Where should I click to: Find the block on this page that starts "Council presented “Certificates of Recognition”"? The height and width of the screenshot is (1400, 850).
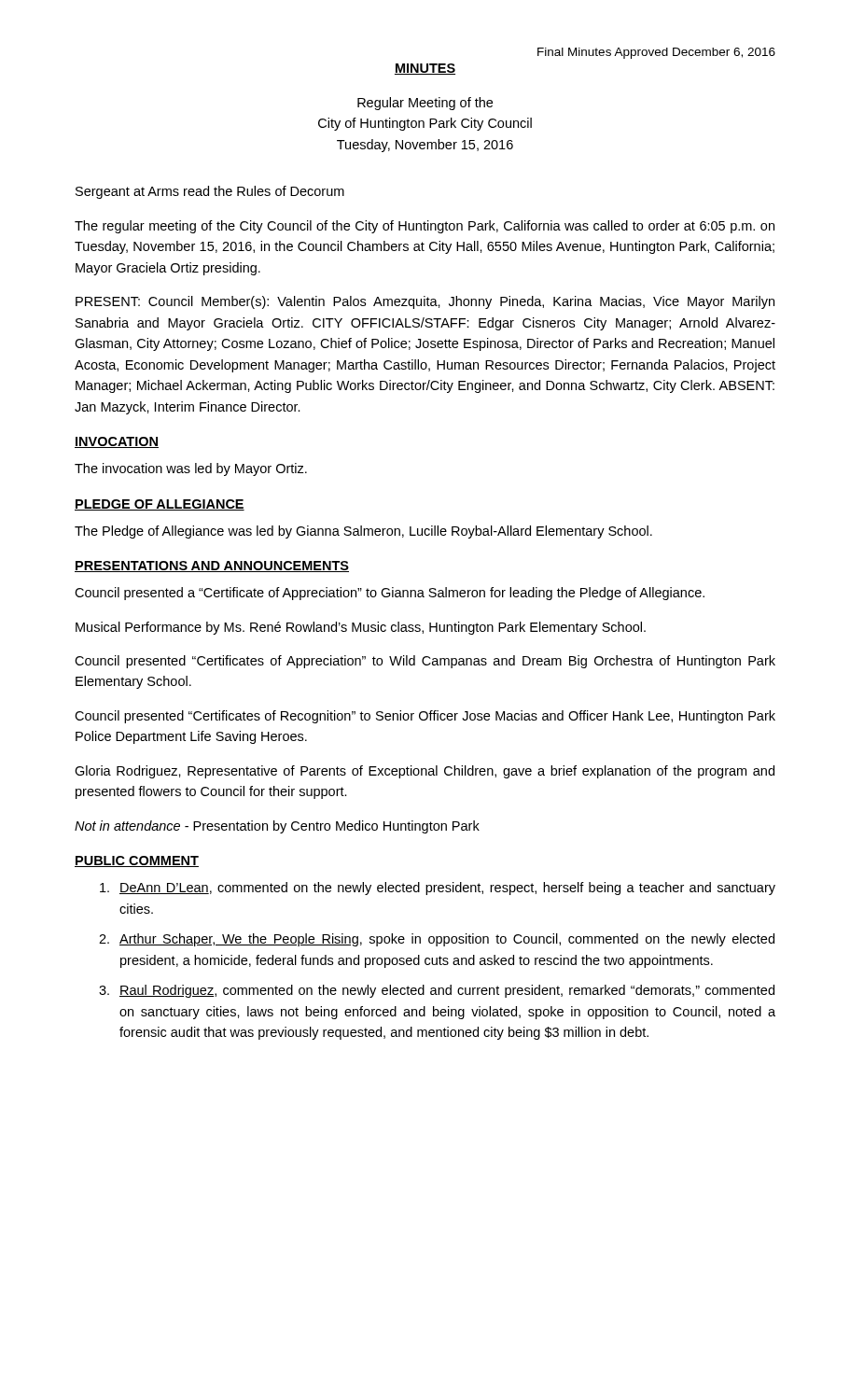point(425,726)
